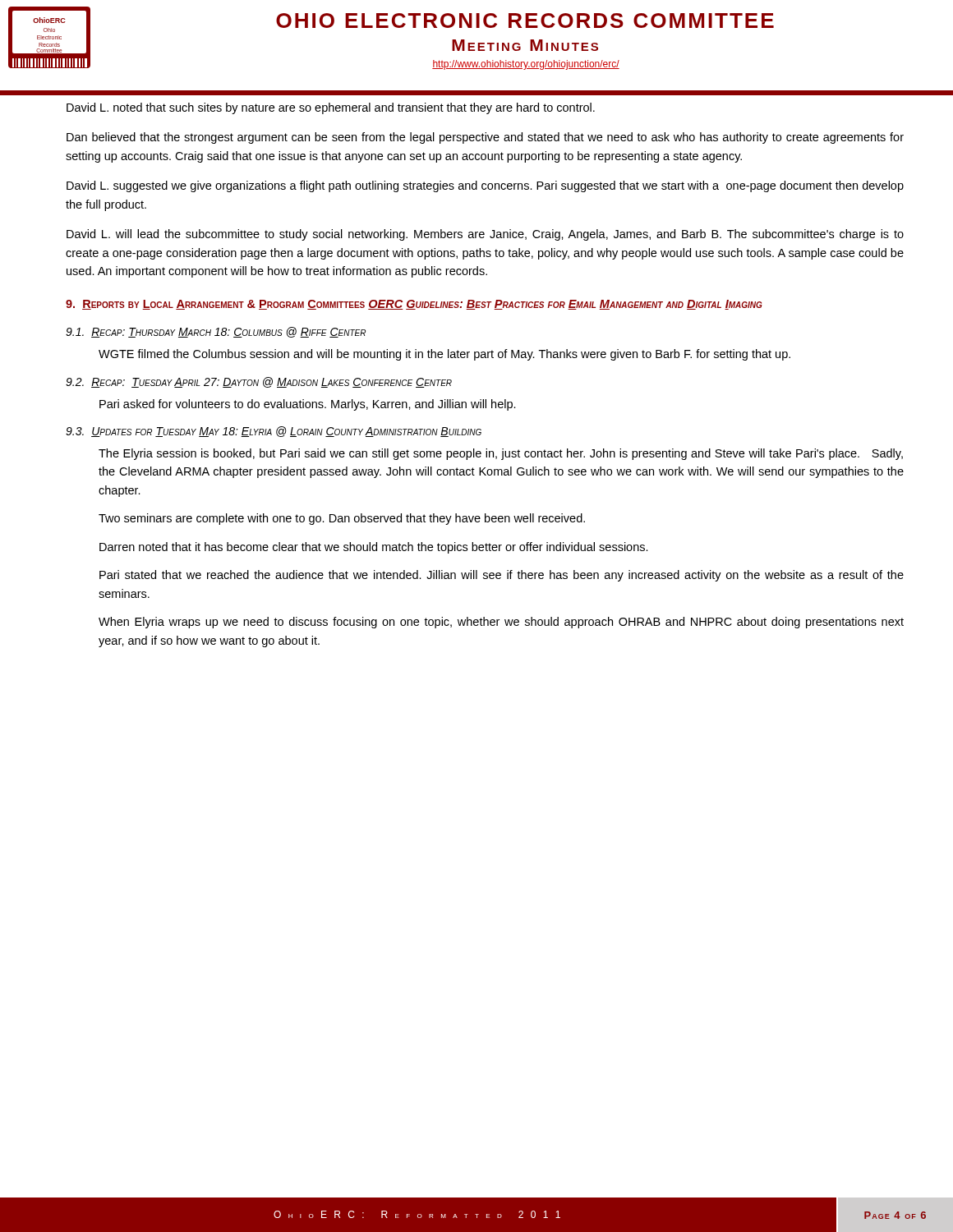Click on the section header containing "9. Reports by Local Arrangement"
Viewport: 953px width, 1232px height.
(414, 304)
